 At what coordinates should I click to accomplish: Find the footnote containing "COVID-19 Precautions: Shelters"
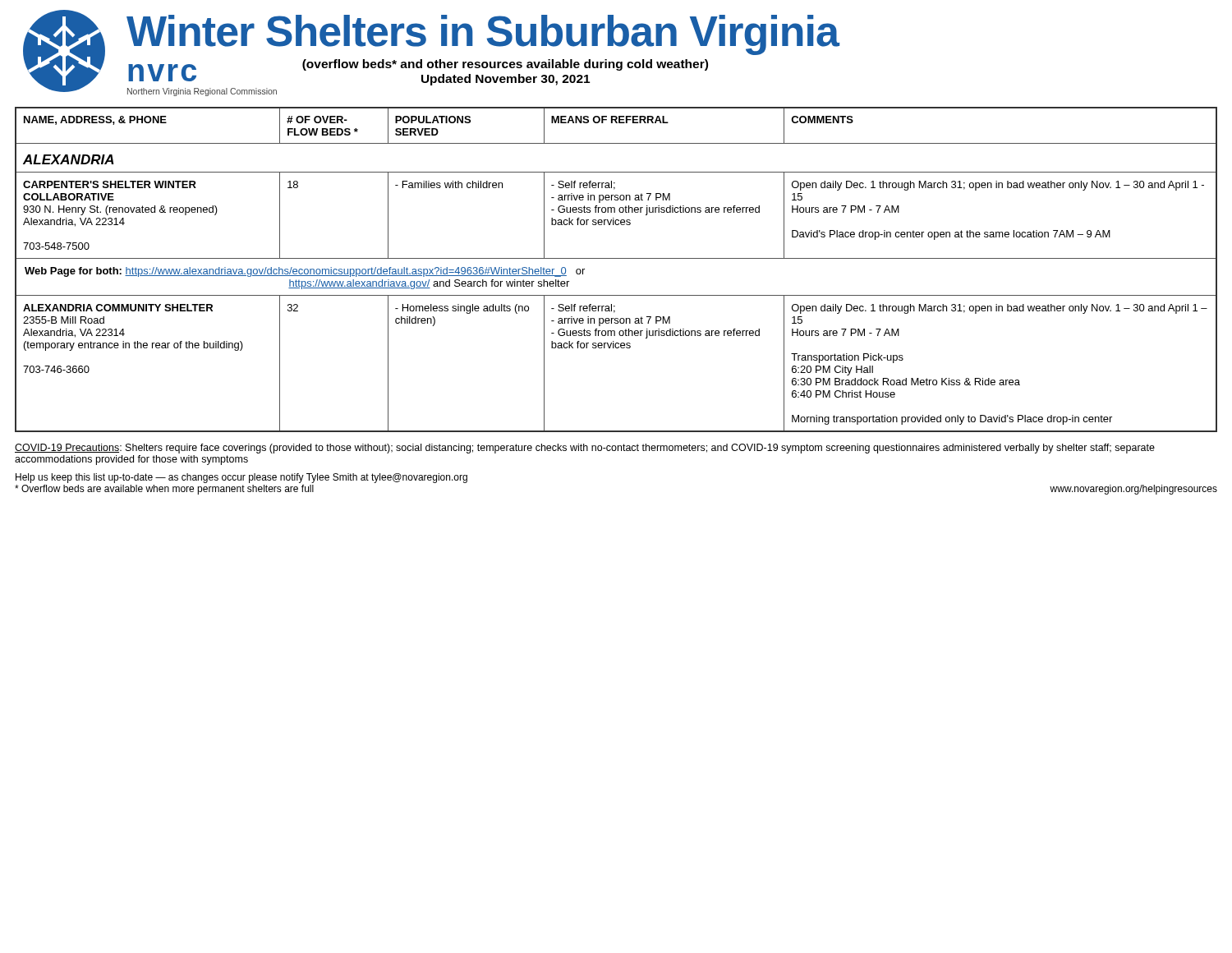click(x=616, y=453)
